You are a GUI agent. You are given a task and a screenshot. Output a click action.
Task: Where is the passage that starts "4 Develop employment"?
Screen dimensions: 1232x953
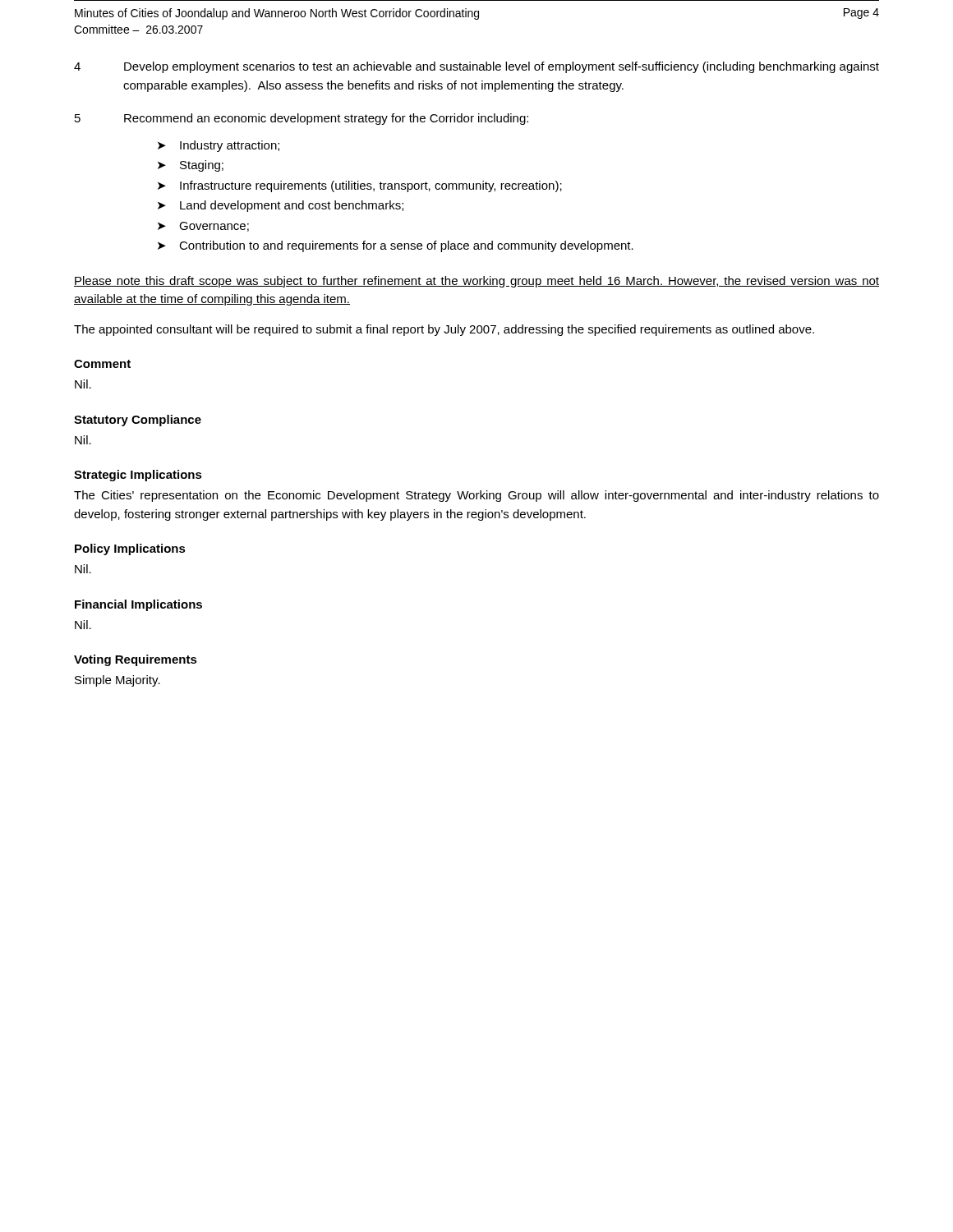(476, 76)
